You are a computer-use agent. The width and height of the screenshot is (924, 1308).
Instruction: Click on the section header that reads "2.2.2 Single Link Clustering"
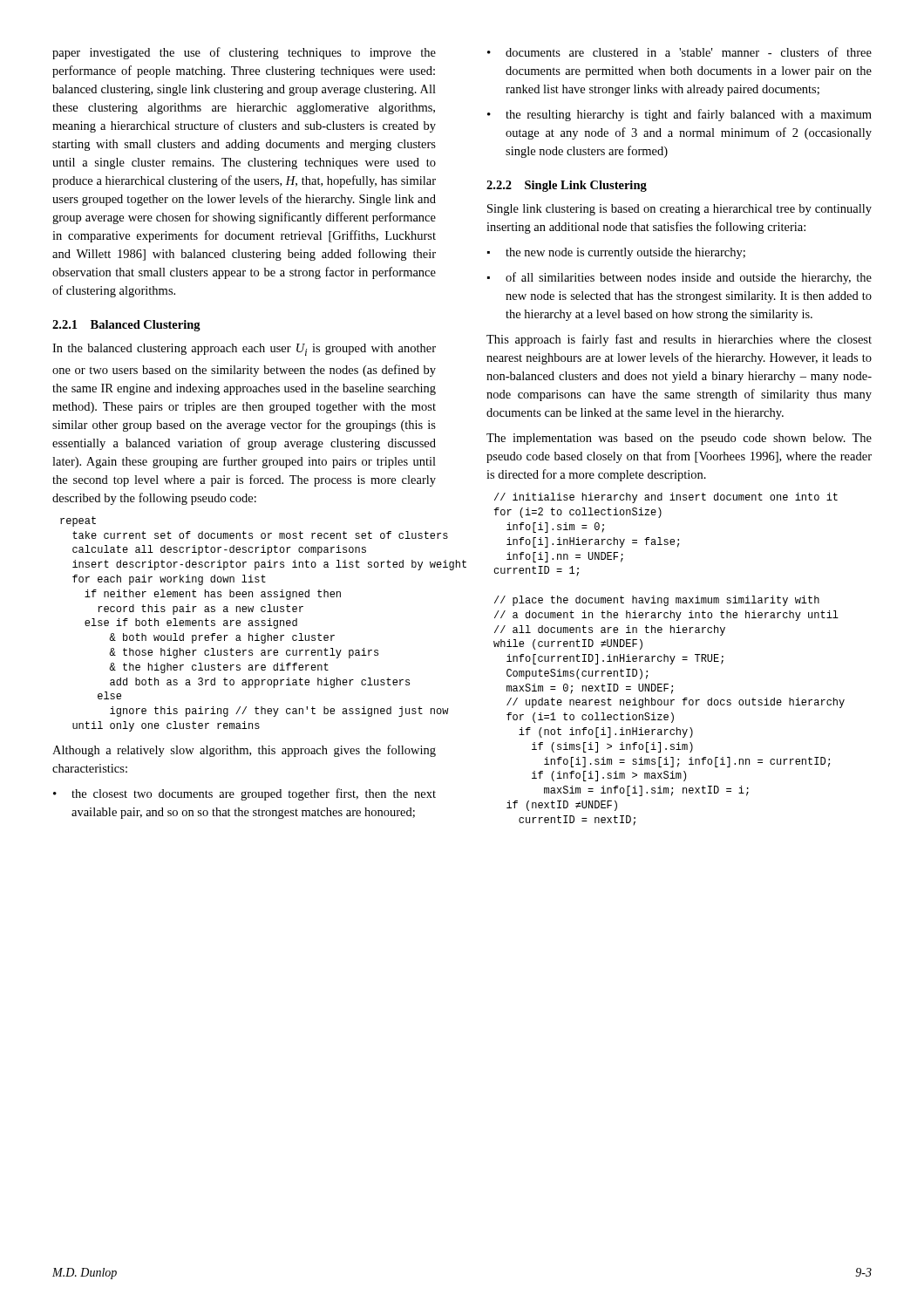tap(567, 186)
